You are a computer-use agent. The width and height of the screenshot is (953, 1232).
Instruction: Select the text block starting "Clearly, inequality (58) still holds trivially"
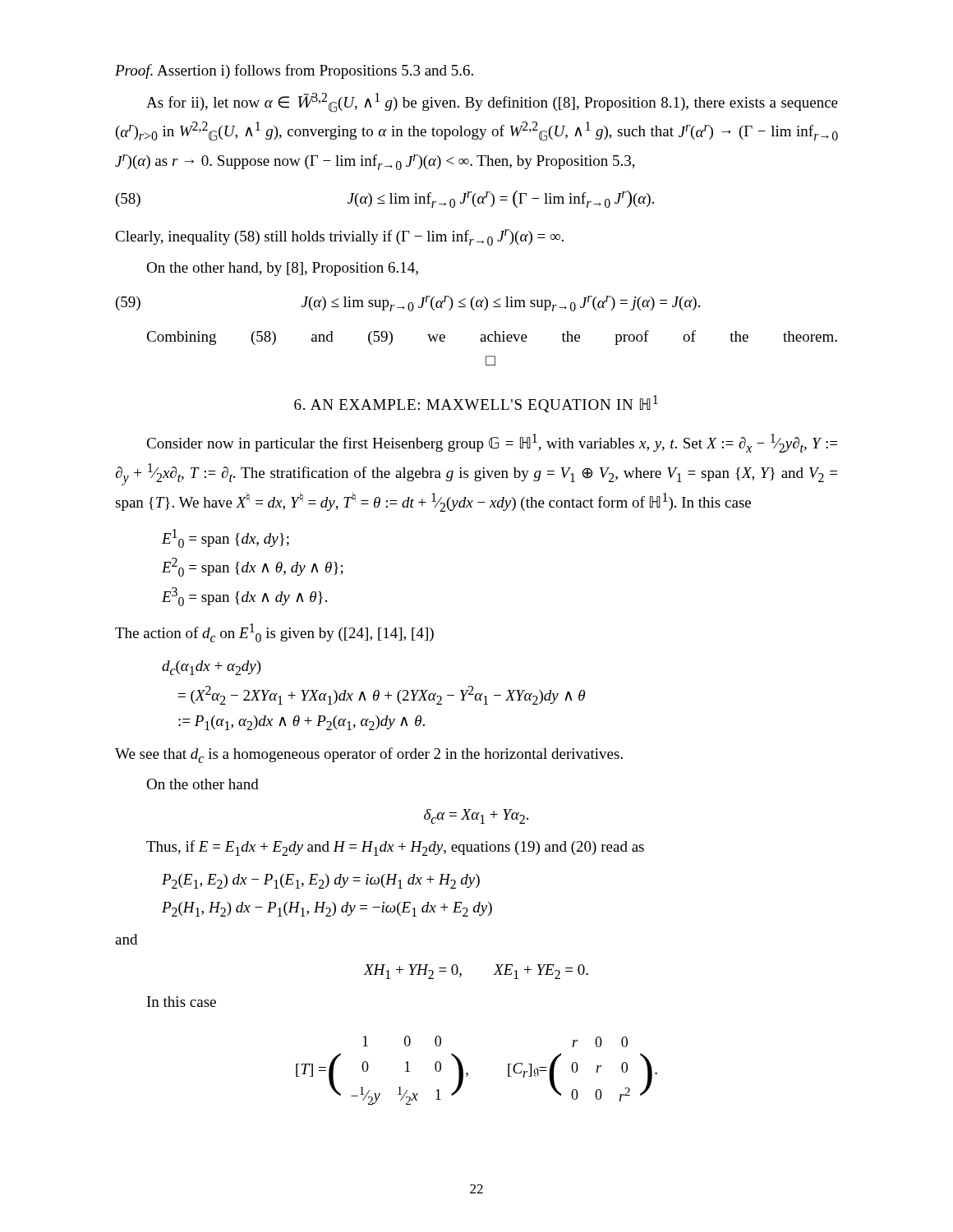point(476,251)
